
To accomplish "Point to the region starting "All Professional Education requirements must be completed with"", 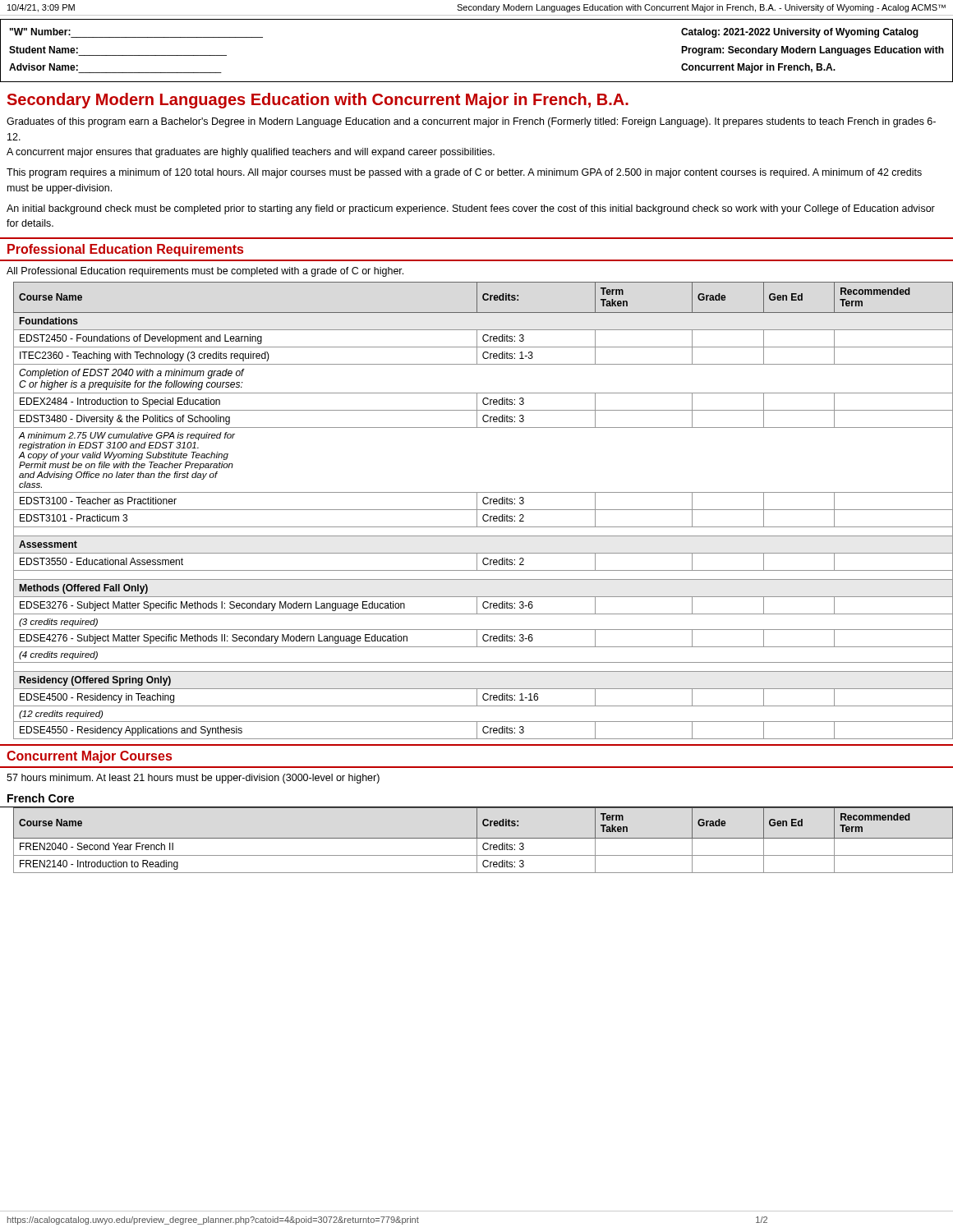I will tap(206, 271).
